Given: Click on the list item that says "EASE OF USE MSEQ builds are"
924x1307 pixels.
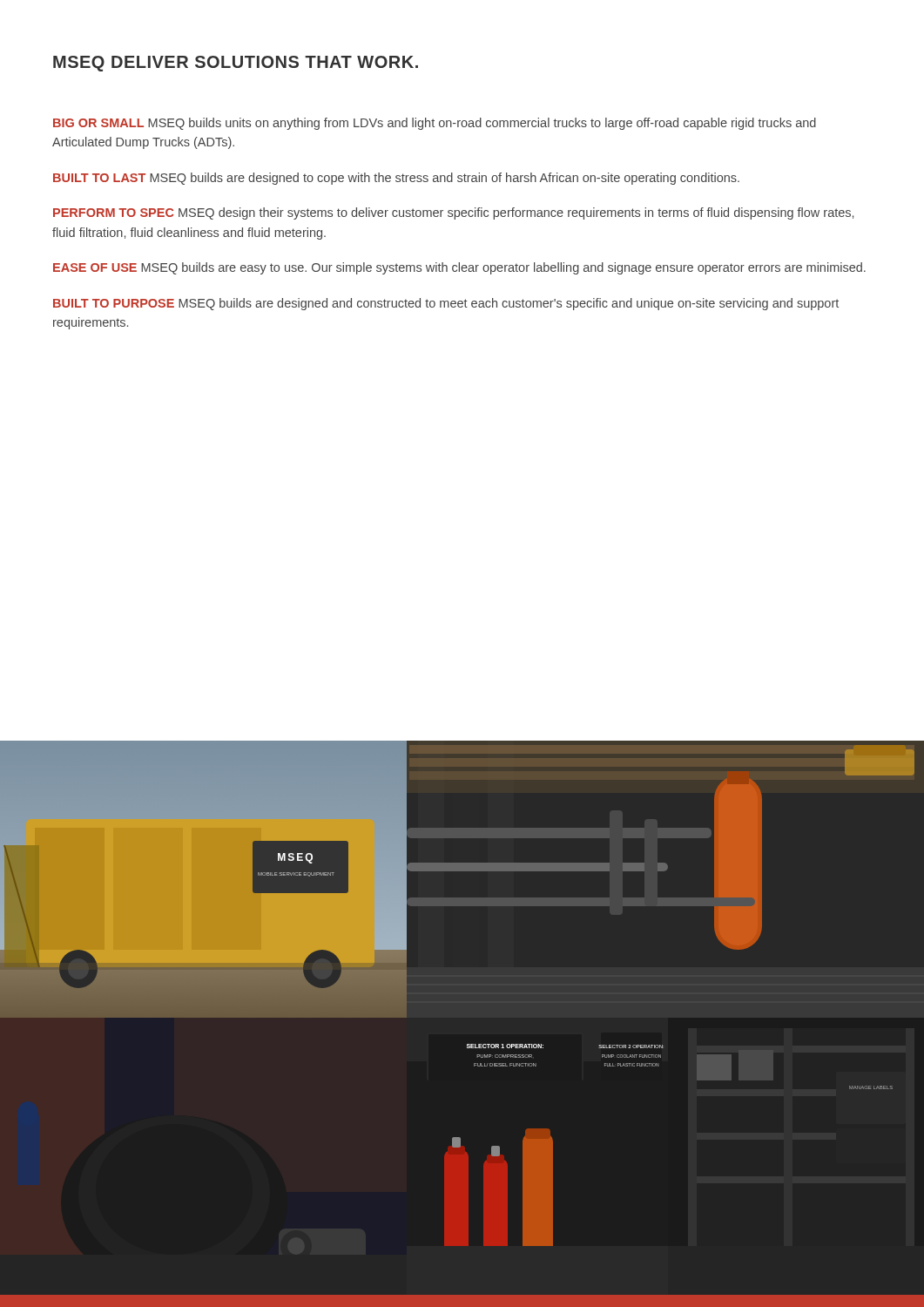Looking at the screenshot, I should click(x=459, y=268).
